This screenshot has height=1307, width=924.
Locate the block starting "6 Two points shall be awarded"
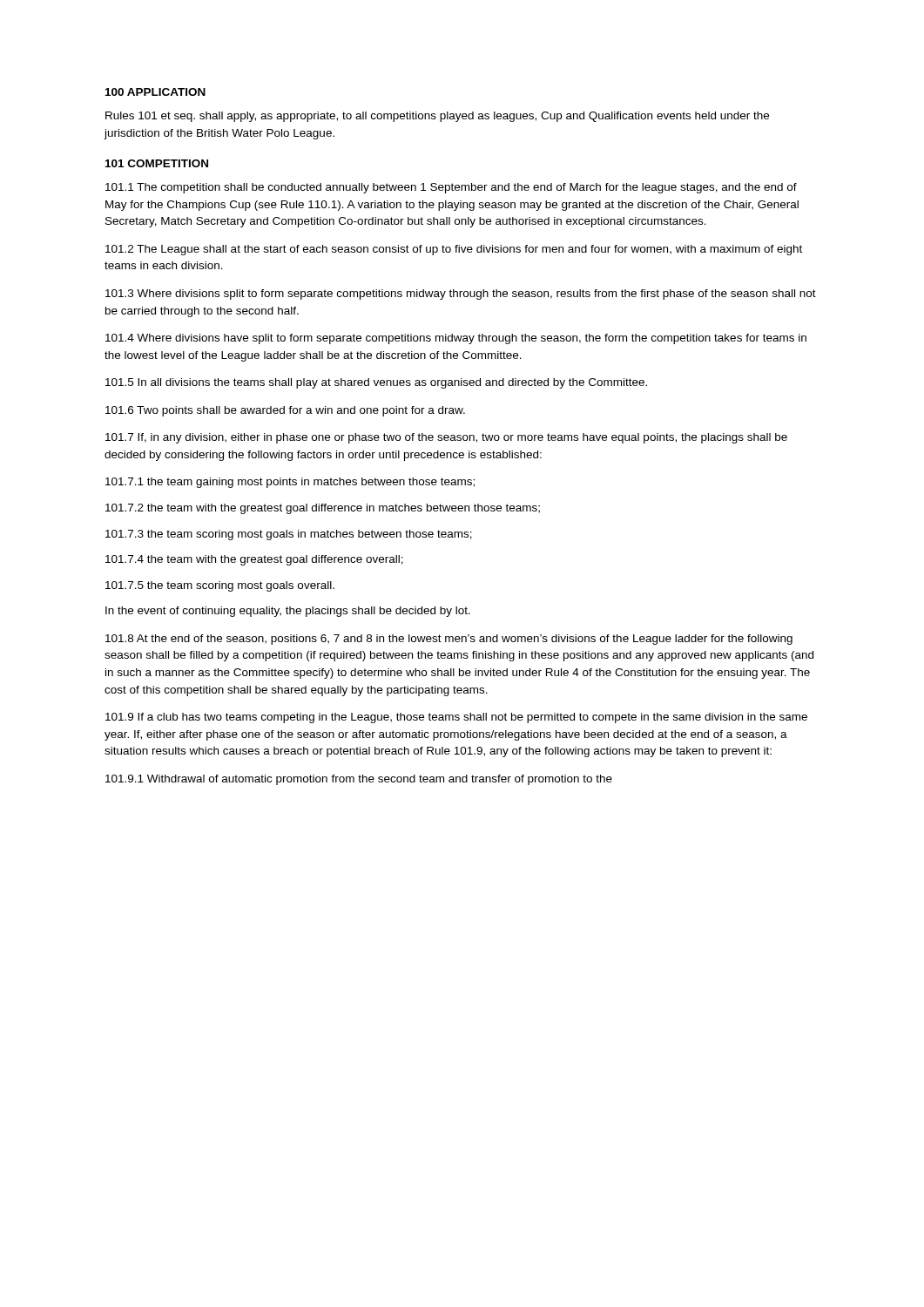point(285,410)
